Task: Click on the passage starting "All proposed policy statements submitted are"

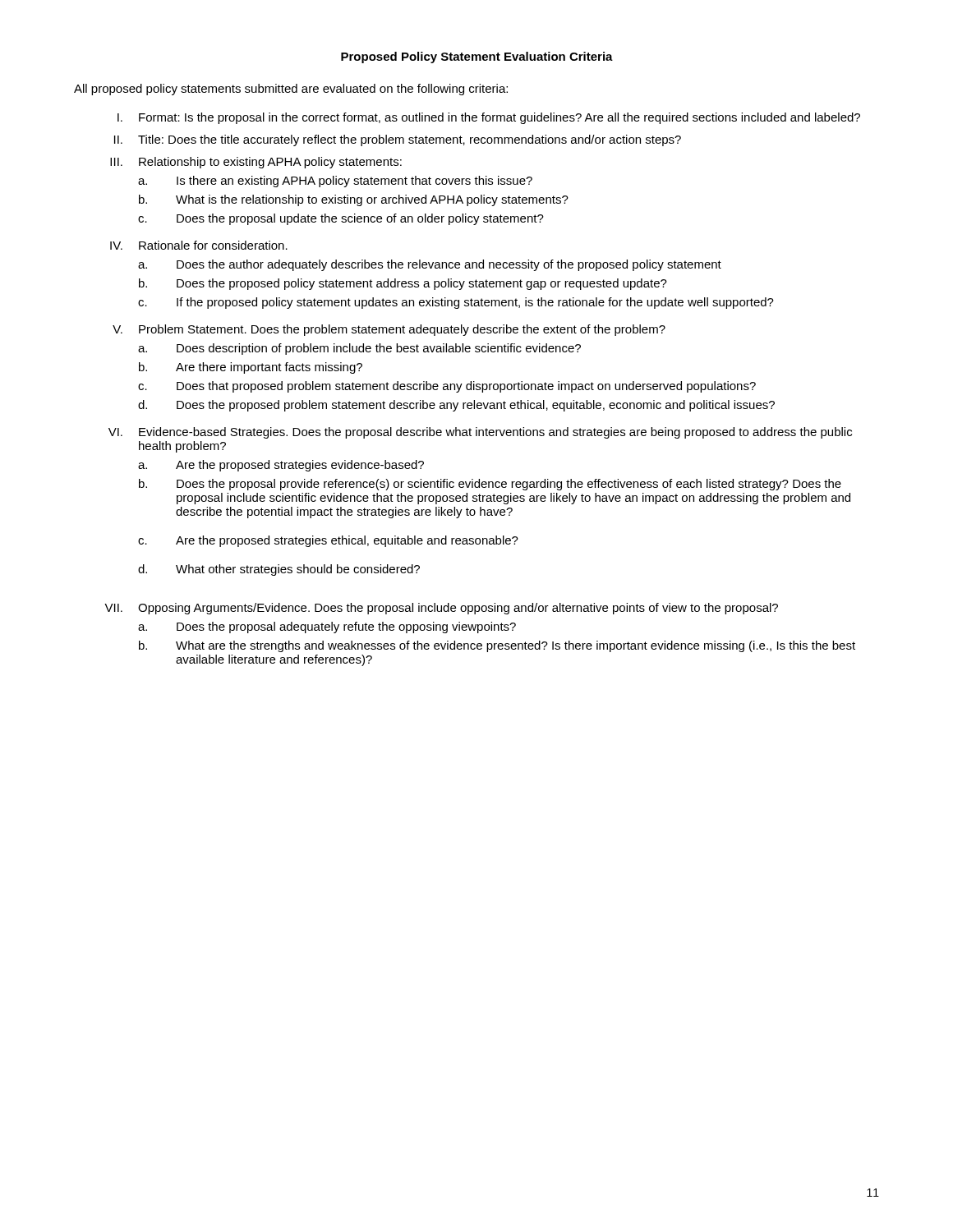Action: click(291, 88)
